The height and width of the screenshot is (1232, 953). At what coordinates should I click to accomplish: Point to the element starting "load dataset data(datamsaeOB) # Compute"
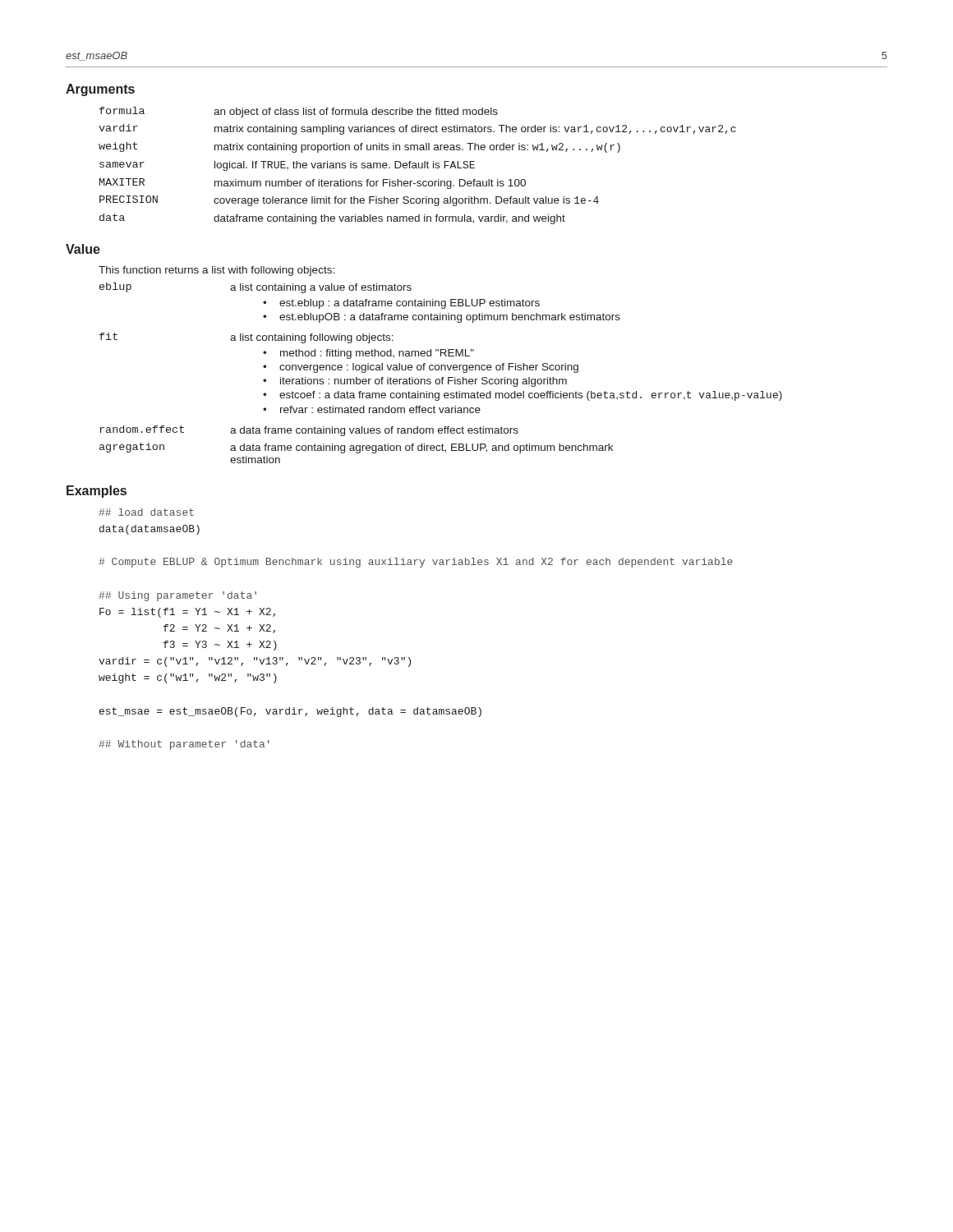(146, 512)
